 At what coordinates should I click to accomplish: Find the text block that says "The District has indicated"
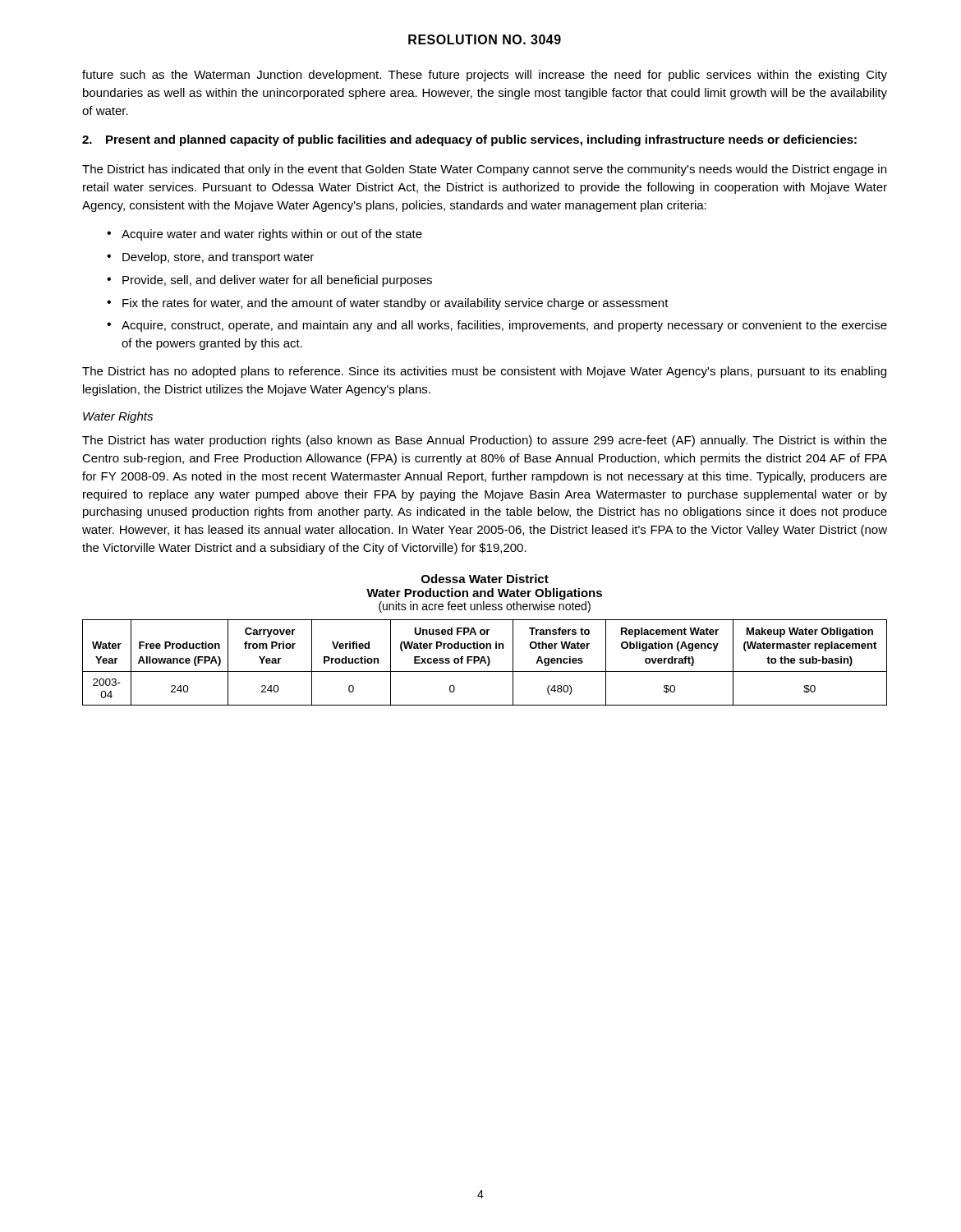[x=485, y=187]
